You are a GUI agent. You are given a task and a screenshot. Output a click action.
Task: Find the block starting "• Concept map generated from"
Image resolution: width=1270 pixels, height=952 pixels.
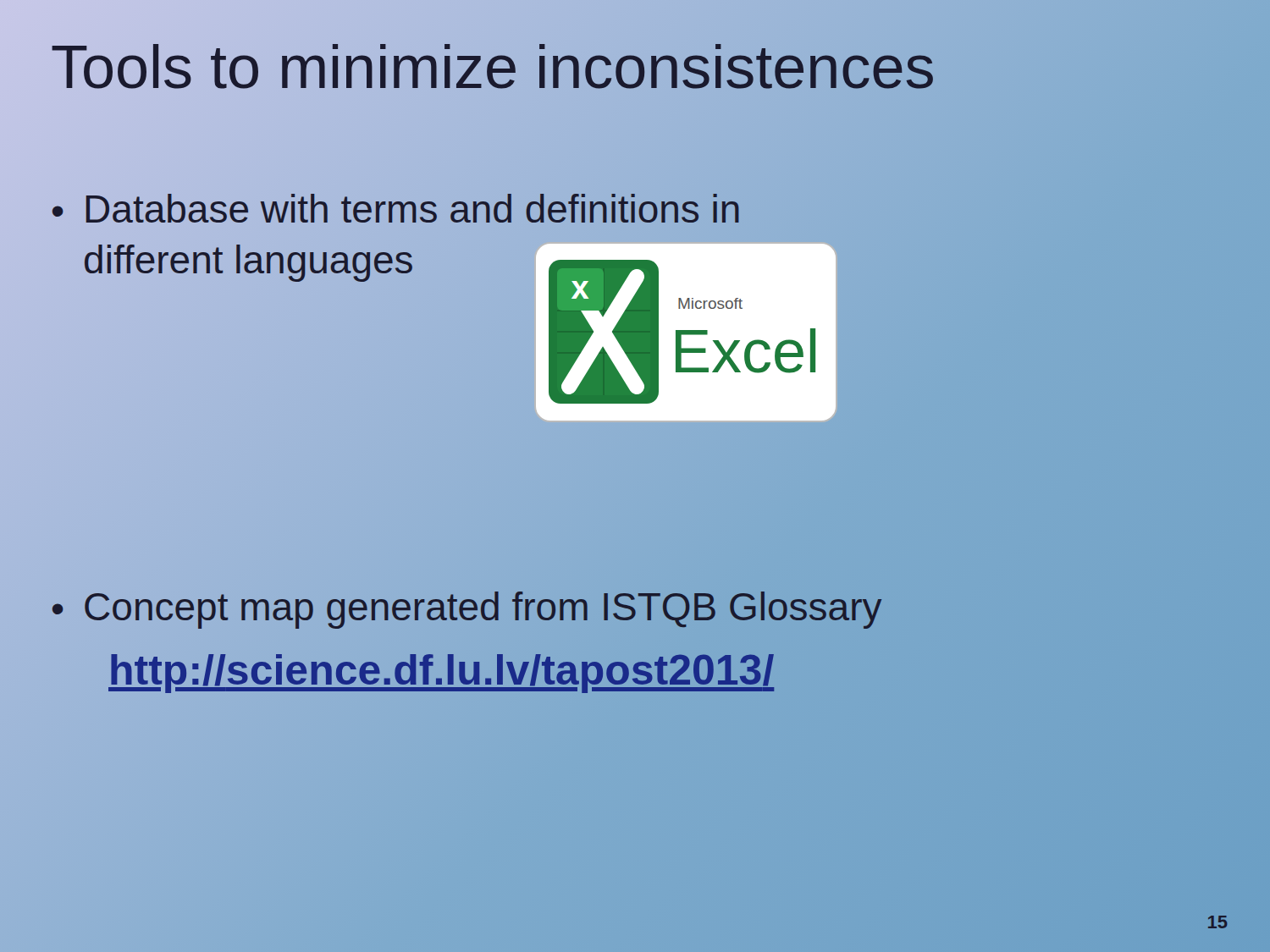pyautogui.click(x=635, y=640)
